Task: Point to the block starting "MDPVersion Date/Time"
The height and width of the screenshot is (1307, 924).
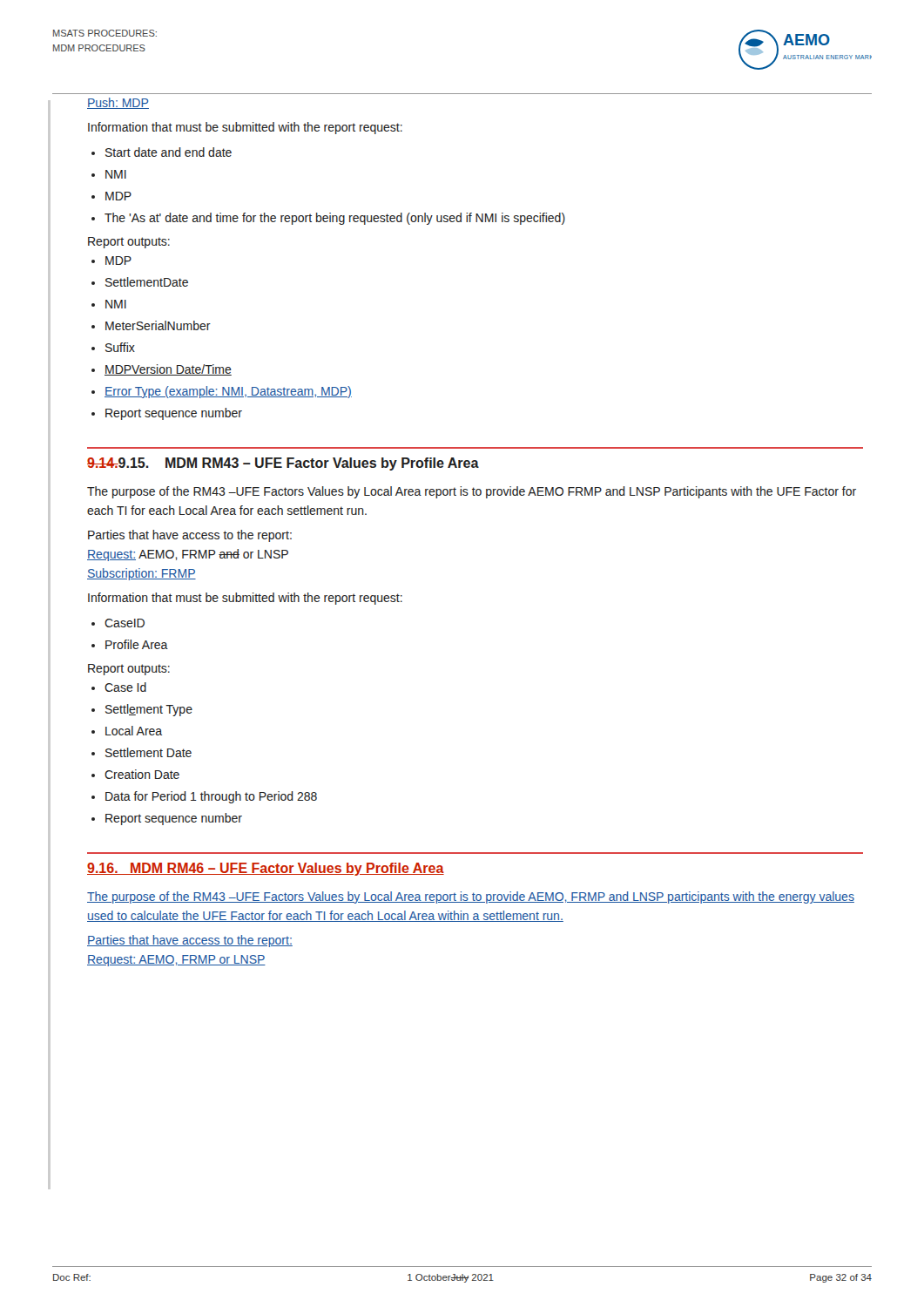Action: point(168,369)
